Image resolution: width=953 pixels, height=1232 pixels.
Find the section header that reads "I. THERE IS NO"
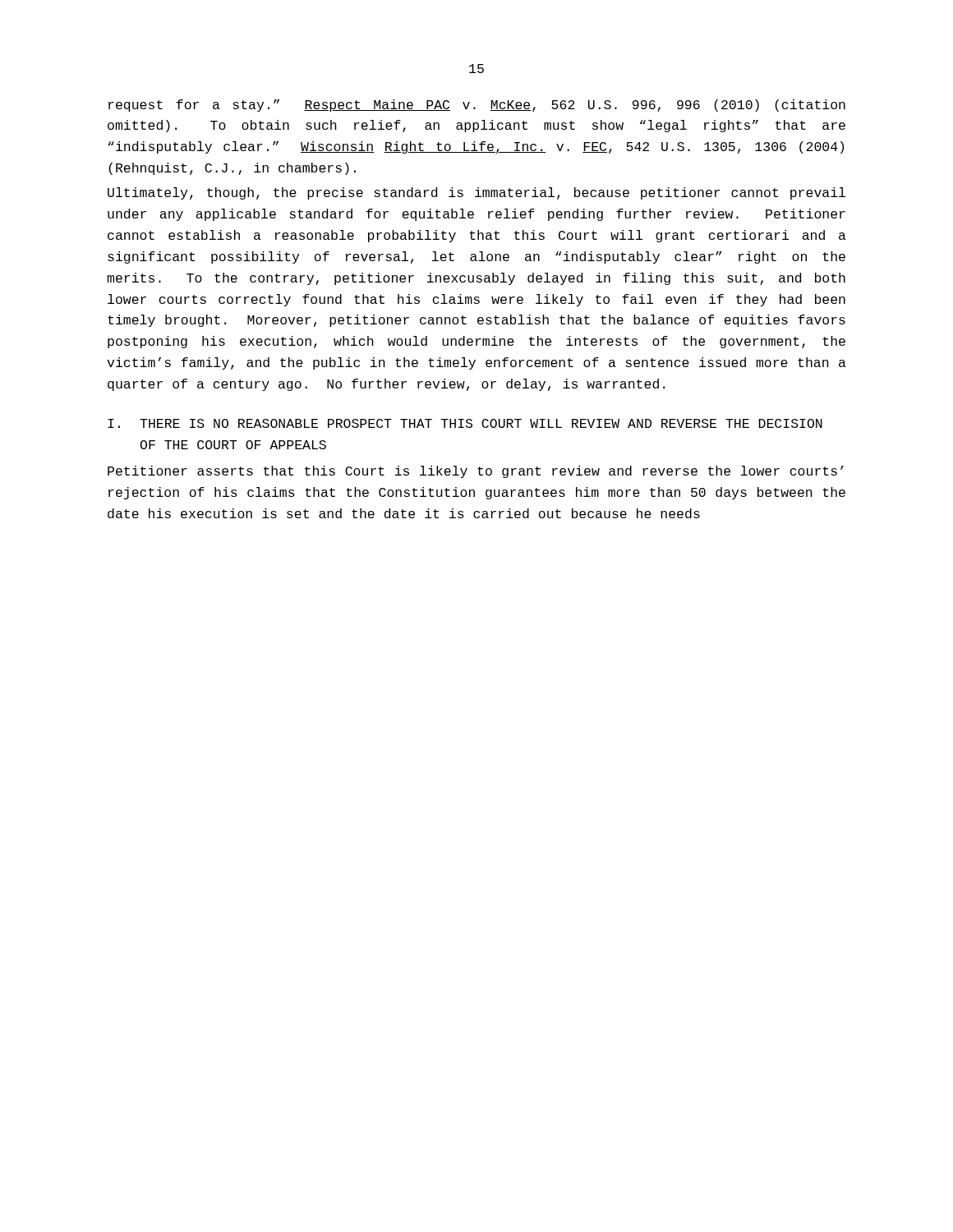coord(476,435)
